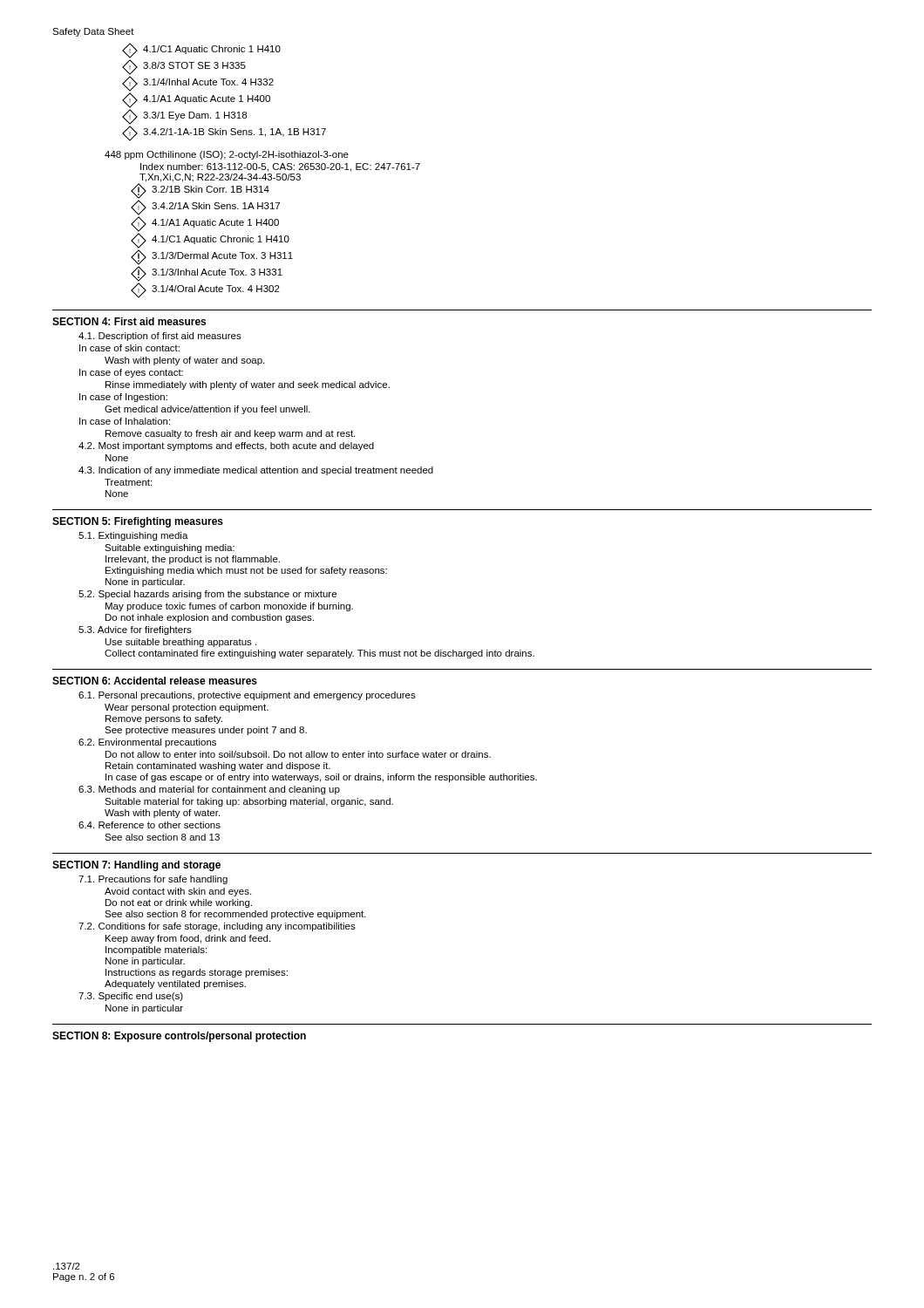Viewport: 924px width, 1308px height.
Task: Where does it say "SECTION 5: Firefighting measures"?
Action: click(138, 521)
